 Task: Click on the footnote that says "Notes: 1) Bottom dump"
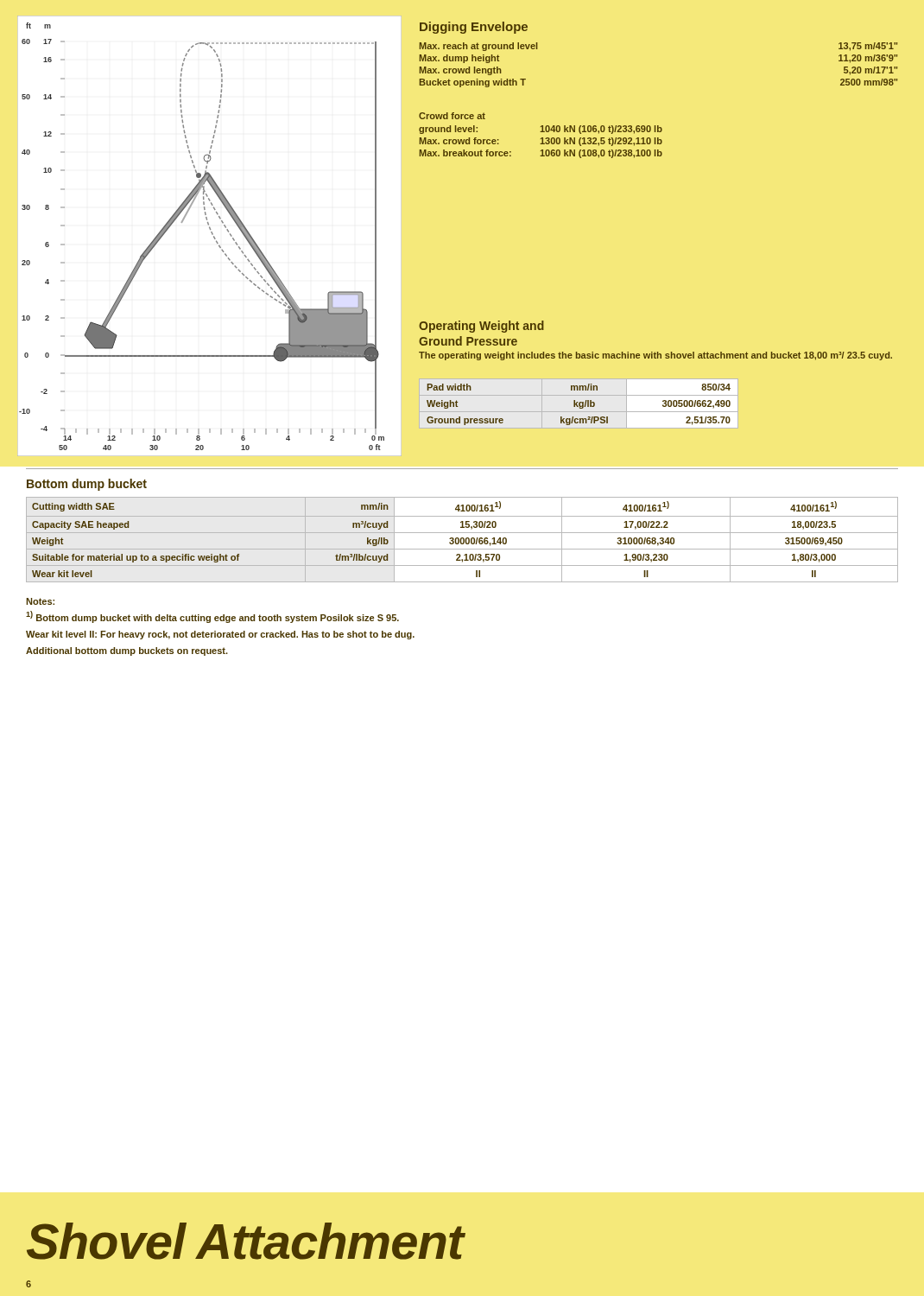tap(40, 601)
